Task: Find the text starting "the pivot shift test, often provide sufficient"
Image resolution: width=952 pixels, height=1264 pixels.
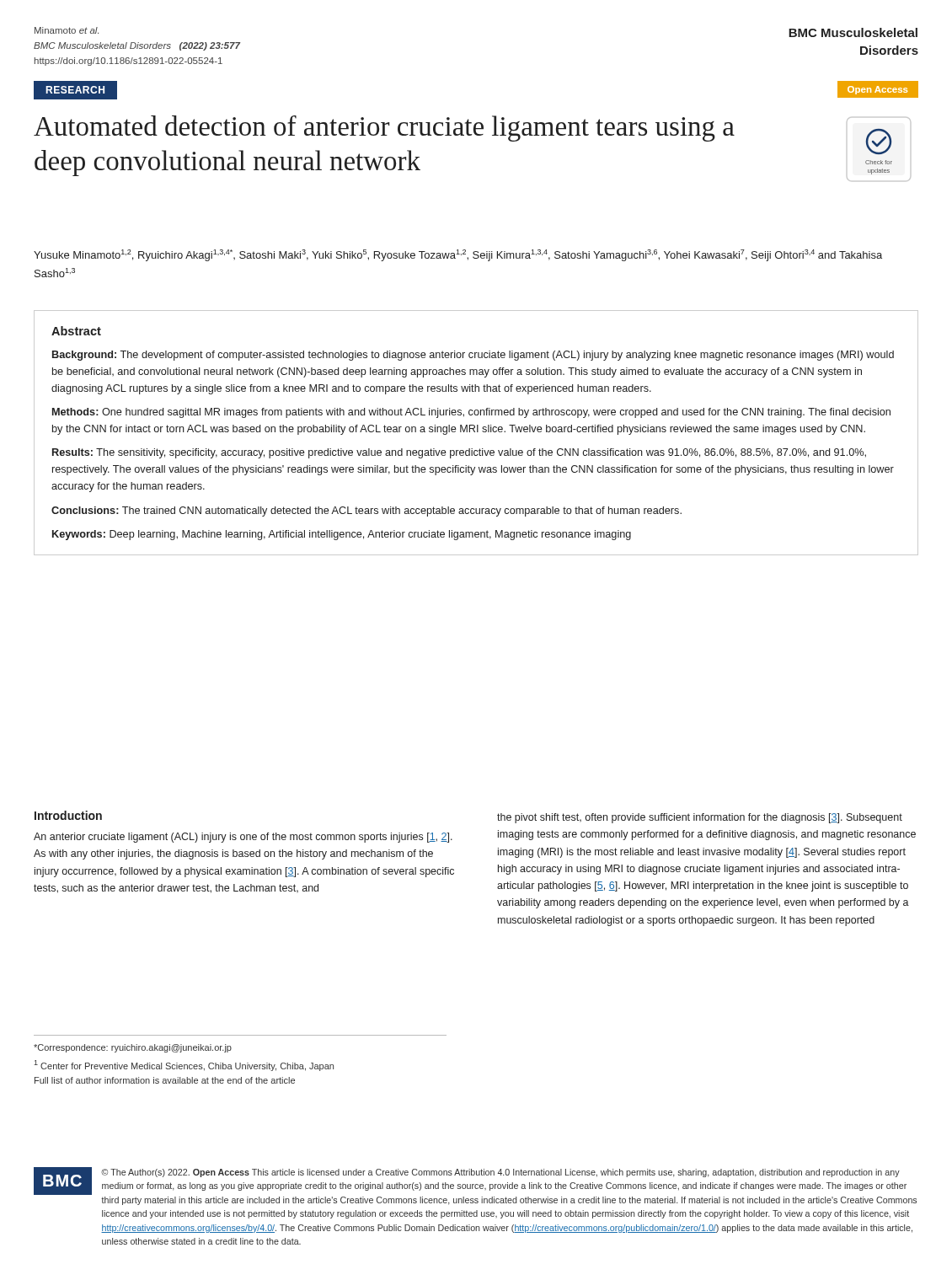Action: [707, 869]
